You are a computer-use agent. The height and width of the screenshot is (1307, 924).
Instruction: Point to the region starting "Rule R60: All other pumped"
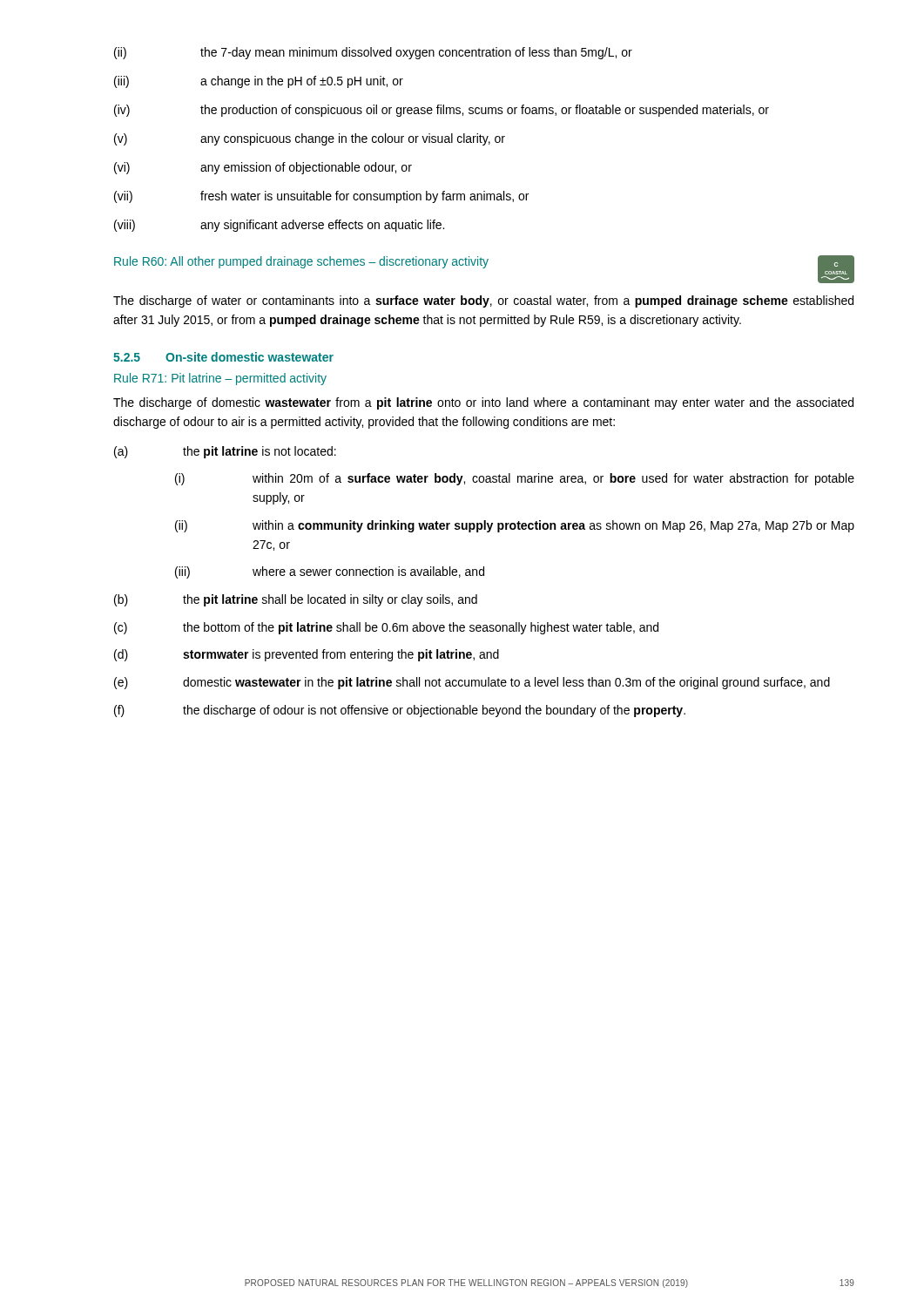[x=484, y=268]
